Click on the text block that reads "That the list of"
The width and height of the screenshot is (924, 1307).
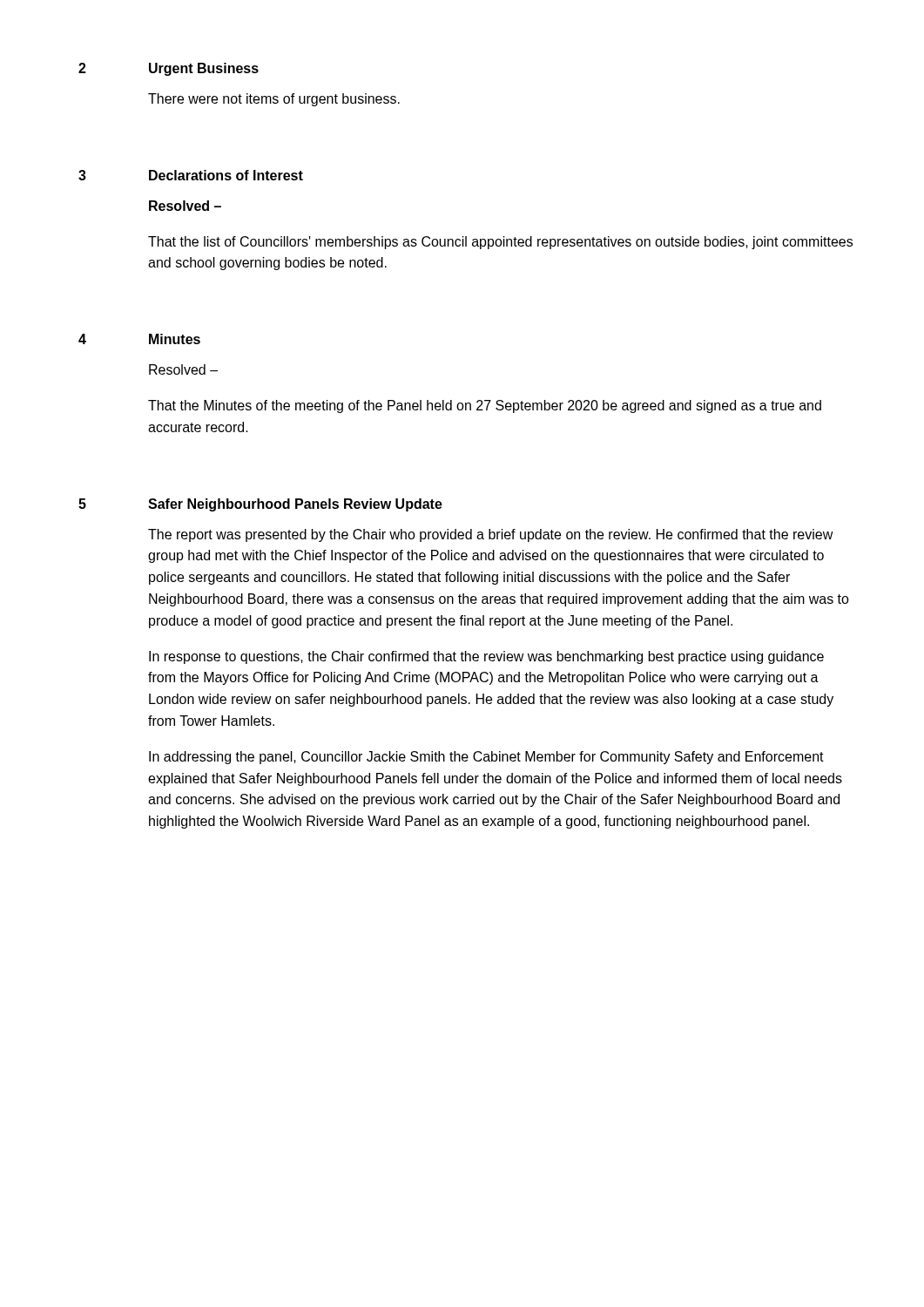click(501, 252)
